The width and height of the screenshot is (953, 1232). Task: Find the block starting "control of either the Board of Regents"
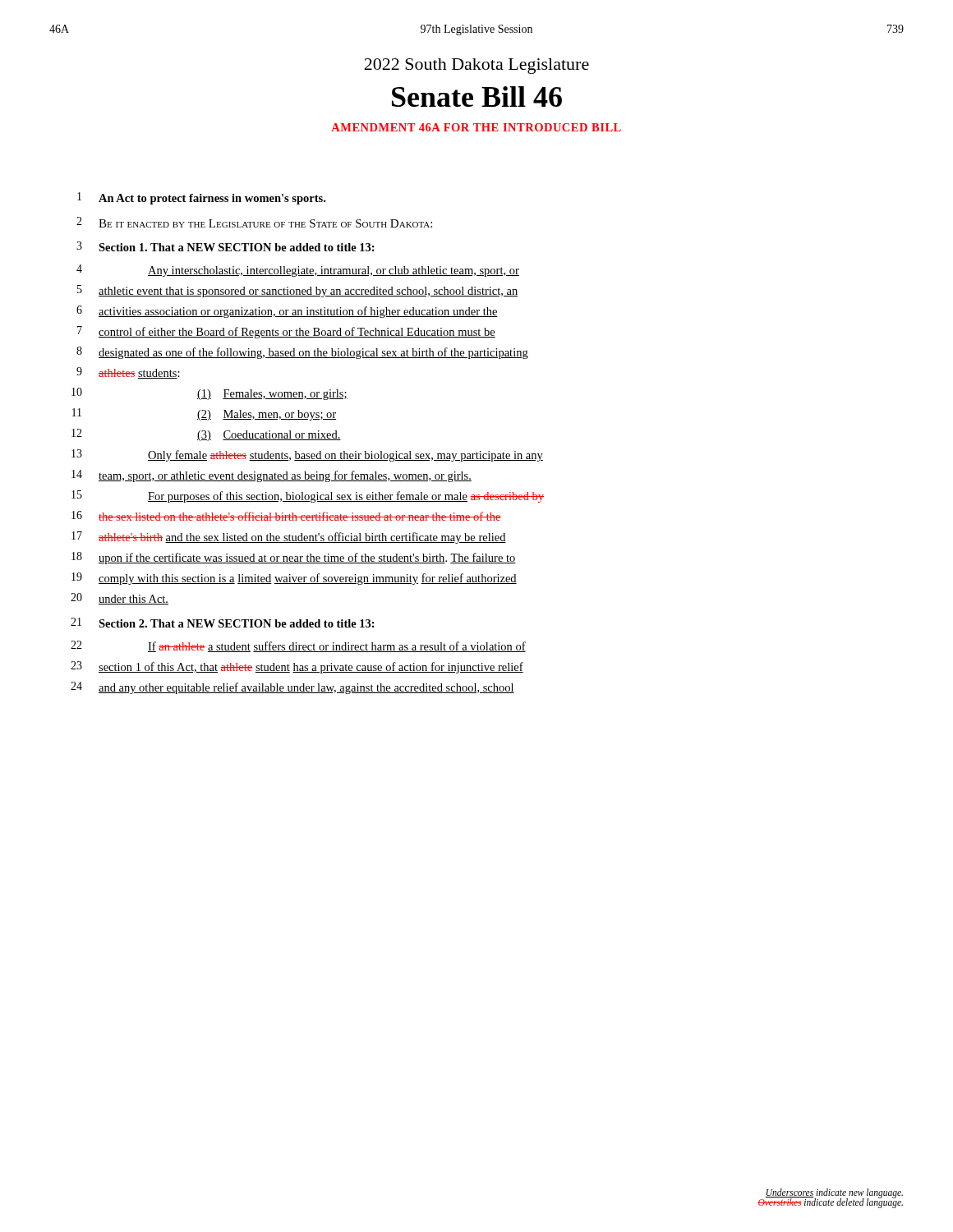(297, 332)
